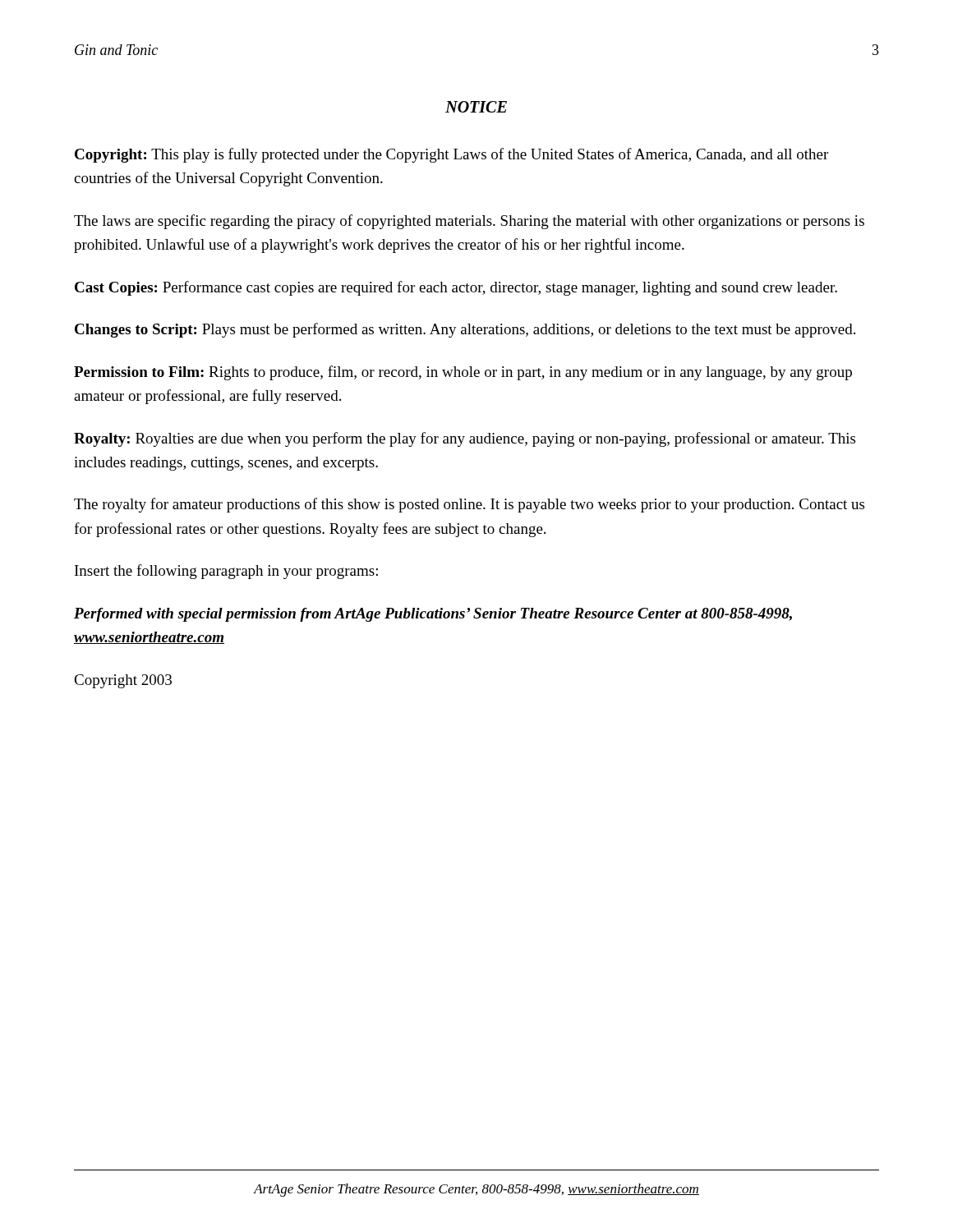
Task: Locate the element starting "The laws are"
Action: tap(469, 232)
